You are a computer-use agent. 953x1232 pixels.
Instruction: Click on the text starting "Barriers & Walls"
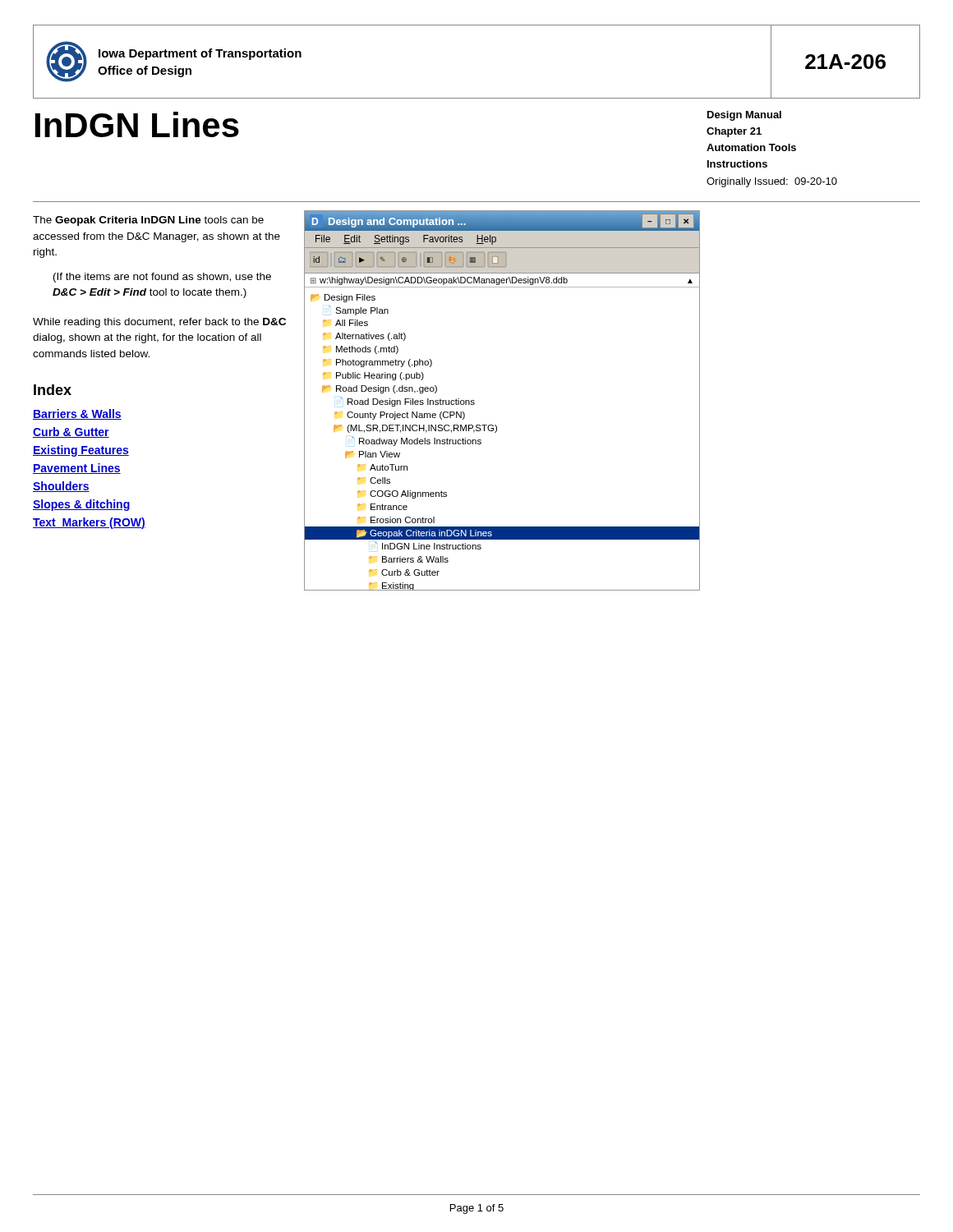(x=77, y=414)
